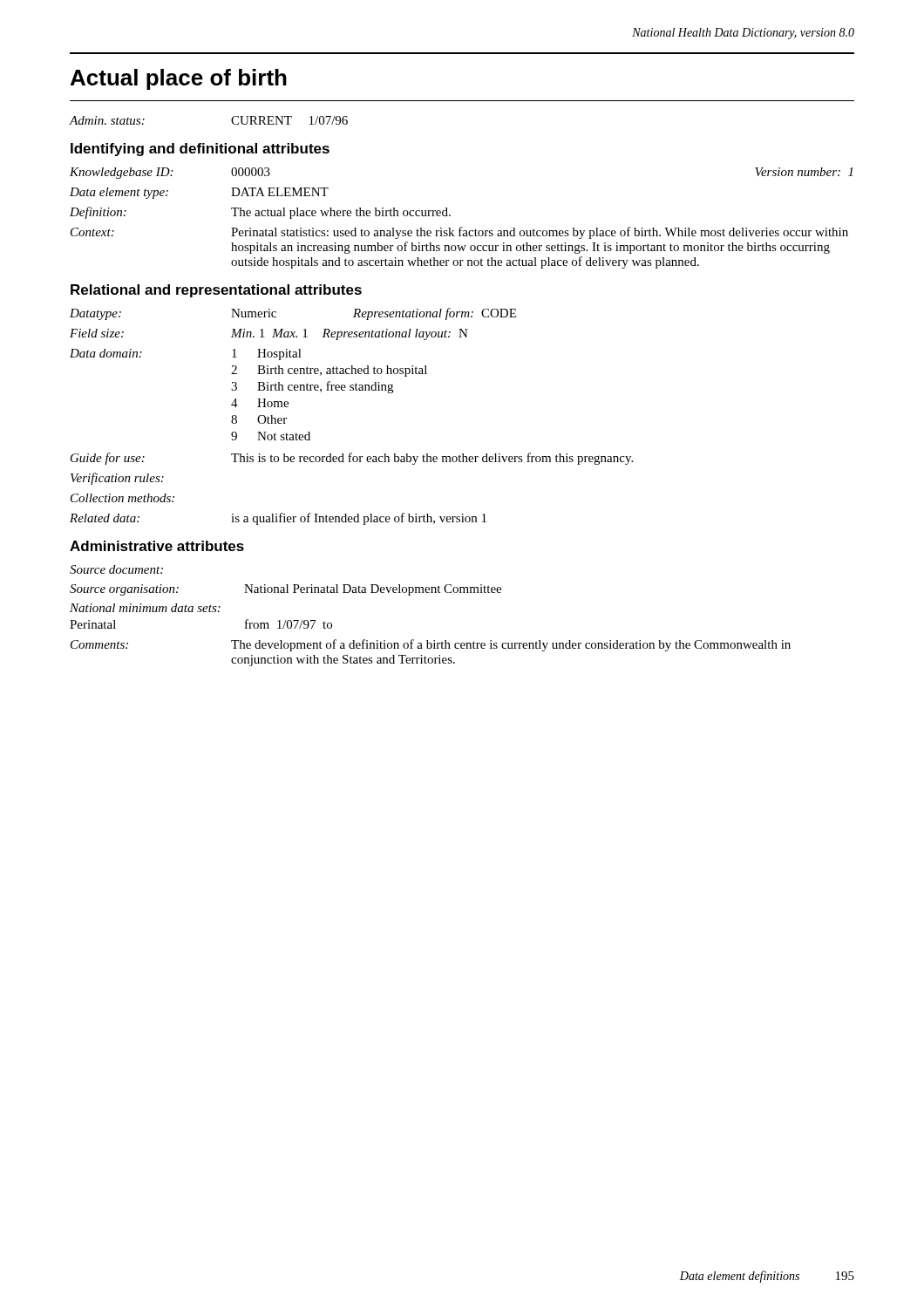
Task: Locate the text "Admin. status: CURRENT 1/07/96"
Action: (x=113, y=121)
